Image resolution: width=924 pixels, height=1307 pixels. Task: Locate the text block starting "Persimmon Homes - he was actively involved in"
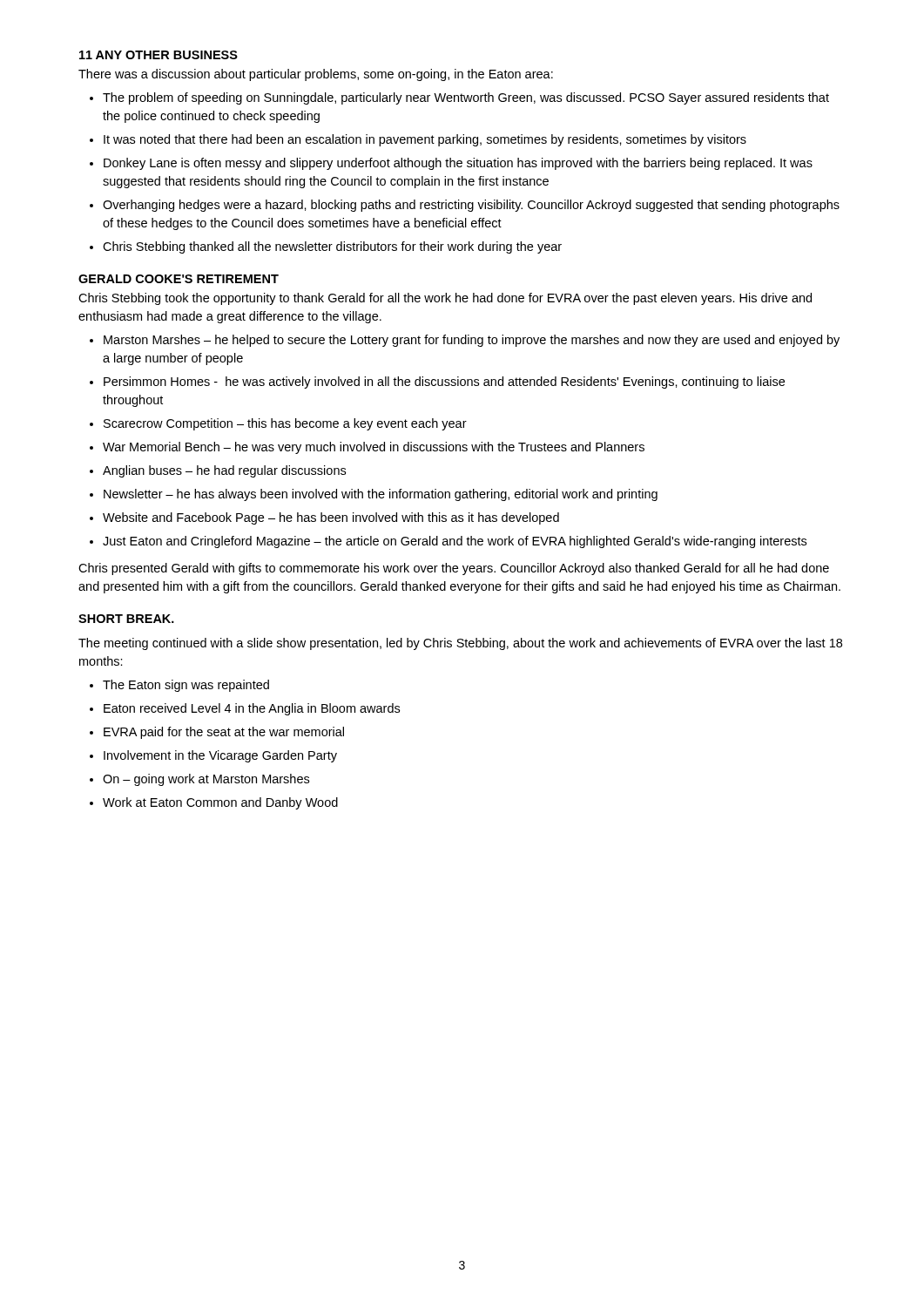tap(444, 391)
